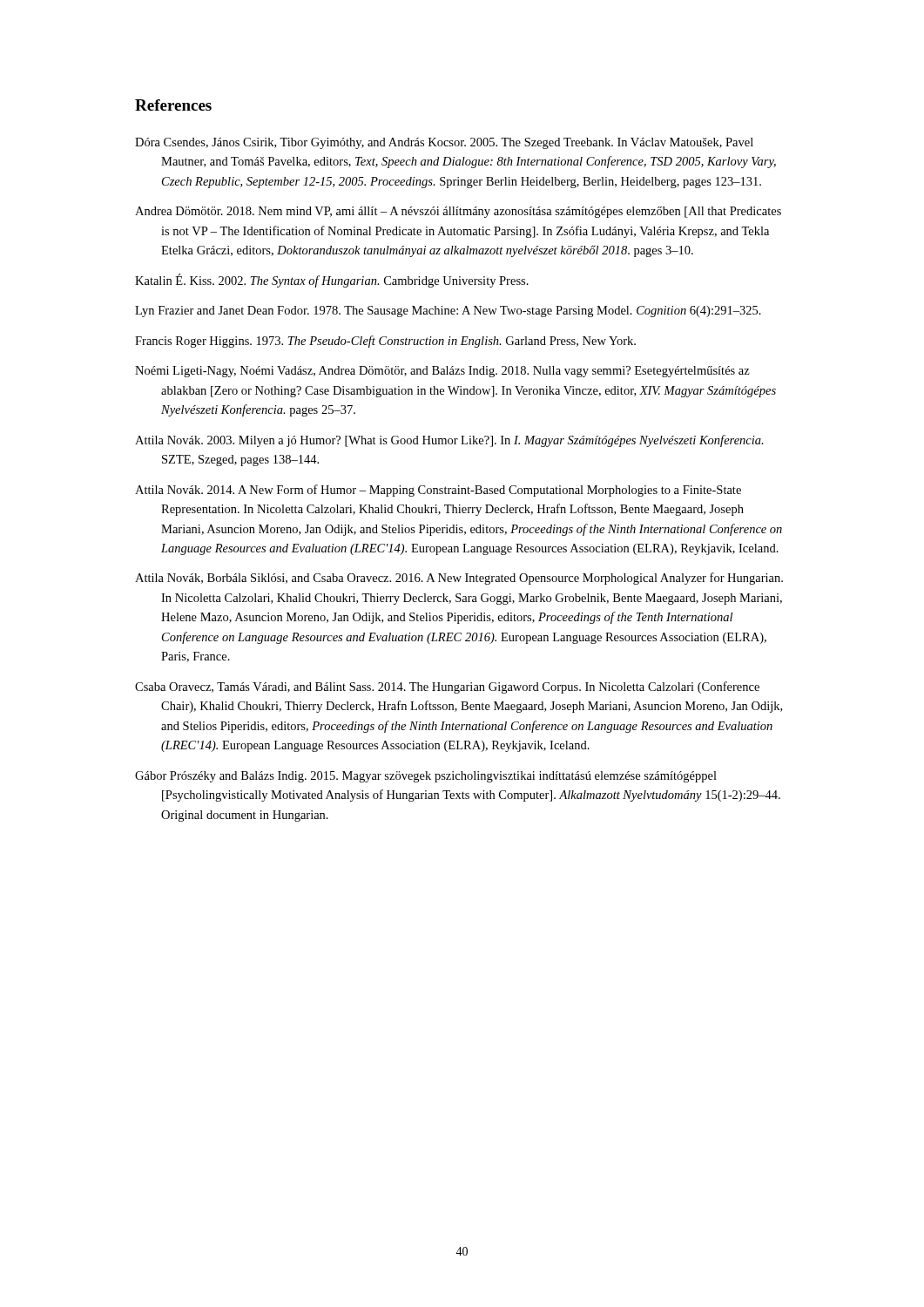The image size is (924, 1307).
Task: Find the passage starting "Attila Novák, Borbála"
Action: [x=459, y=617]
